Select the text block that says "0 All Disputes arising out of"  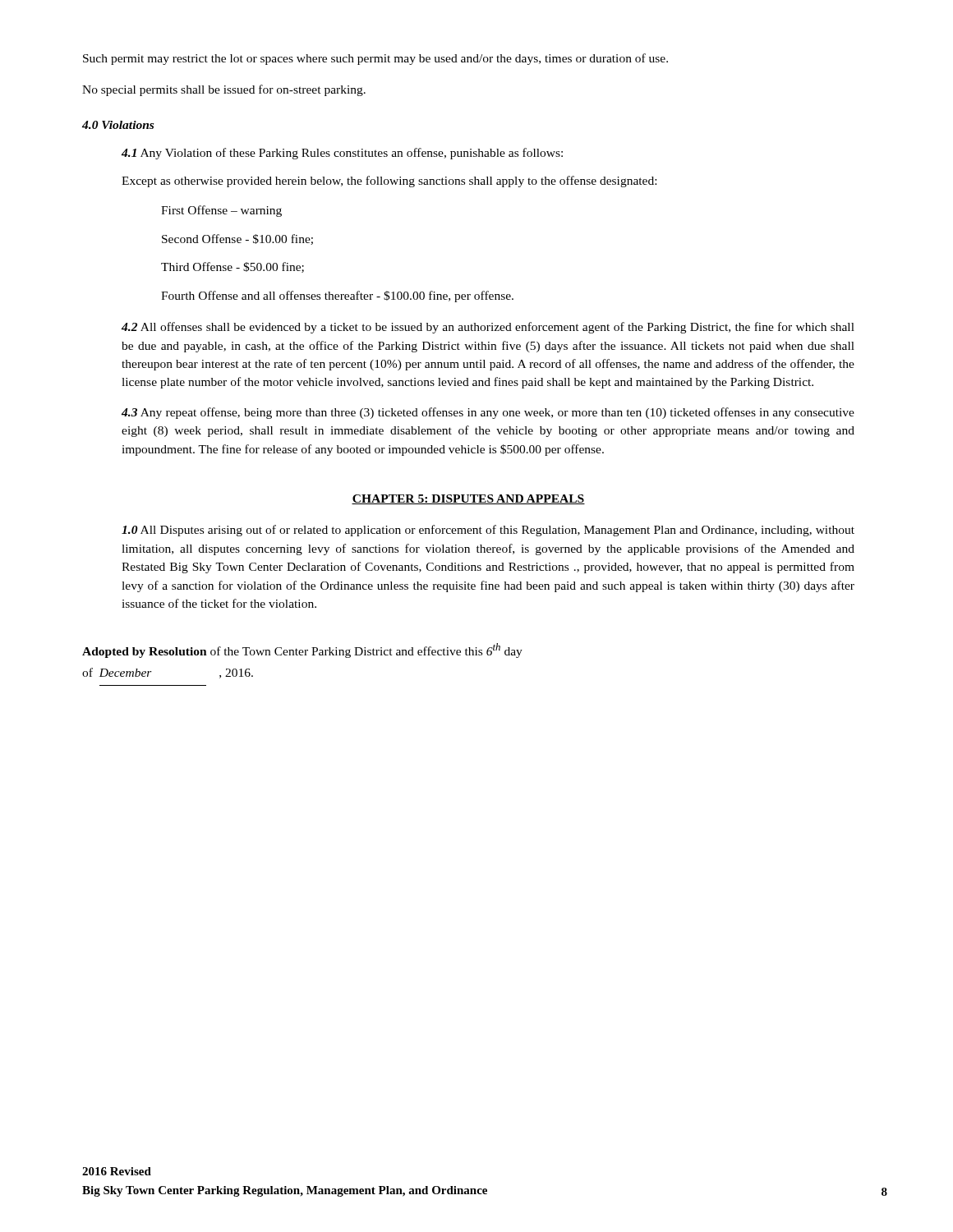(x=488, y=567)
